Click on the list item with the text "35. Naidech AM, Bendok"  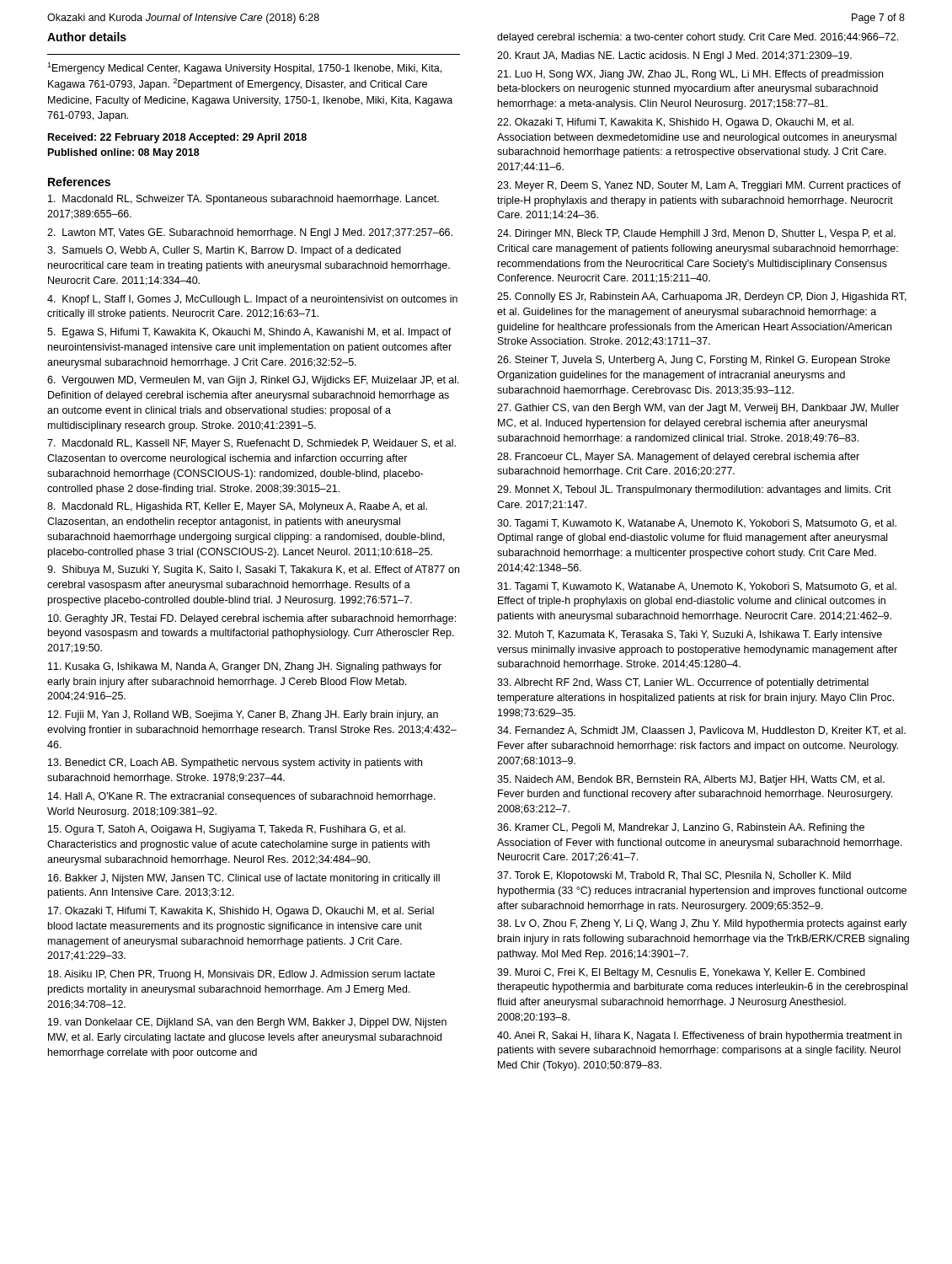[x=703, y=795]
